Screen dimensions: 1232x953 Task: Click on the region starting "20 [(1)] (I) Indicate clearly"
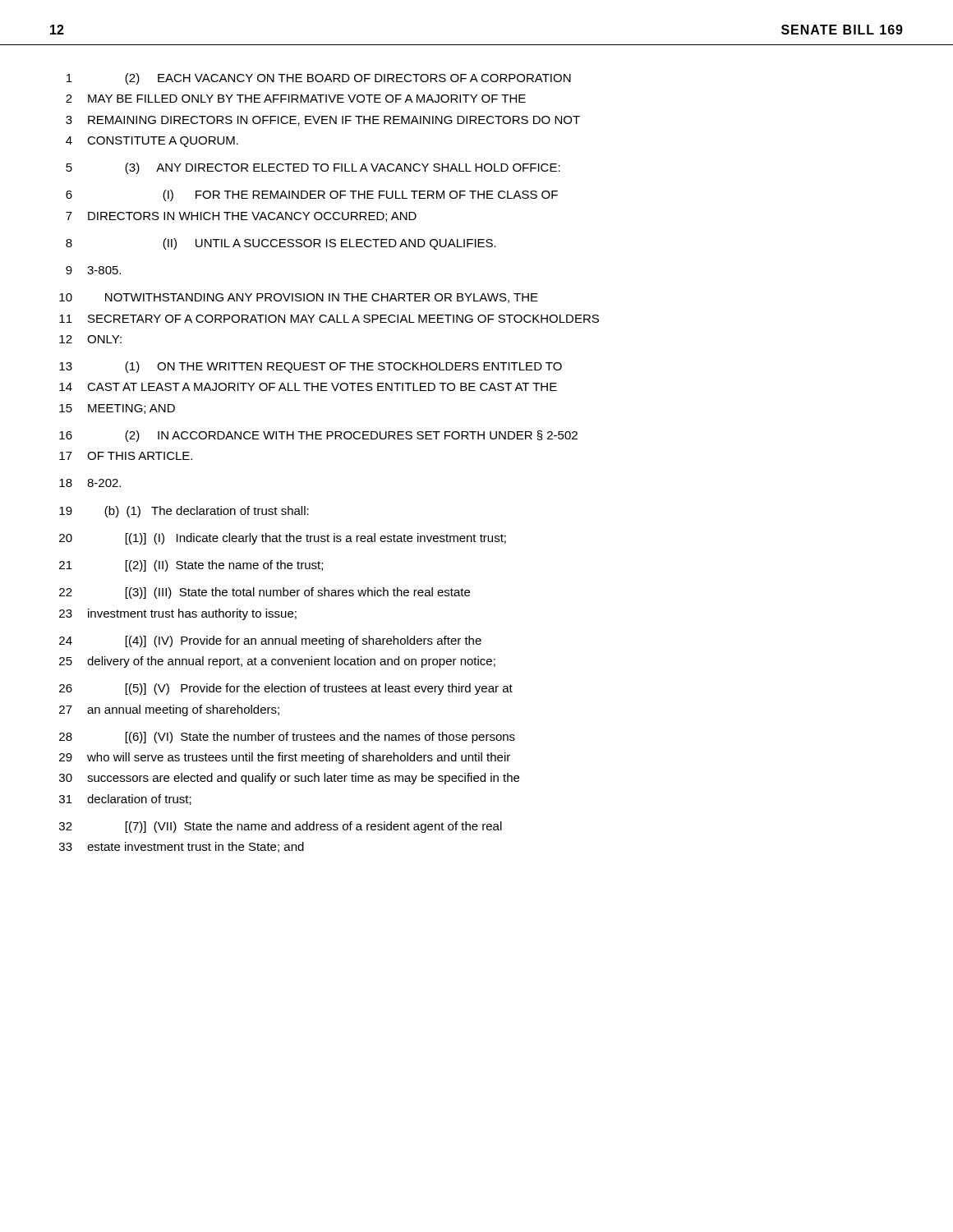[476, 537]
